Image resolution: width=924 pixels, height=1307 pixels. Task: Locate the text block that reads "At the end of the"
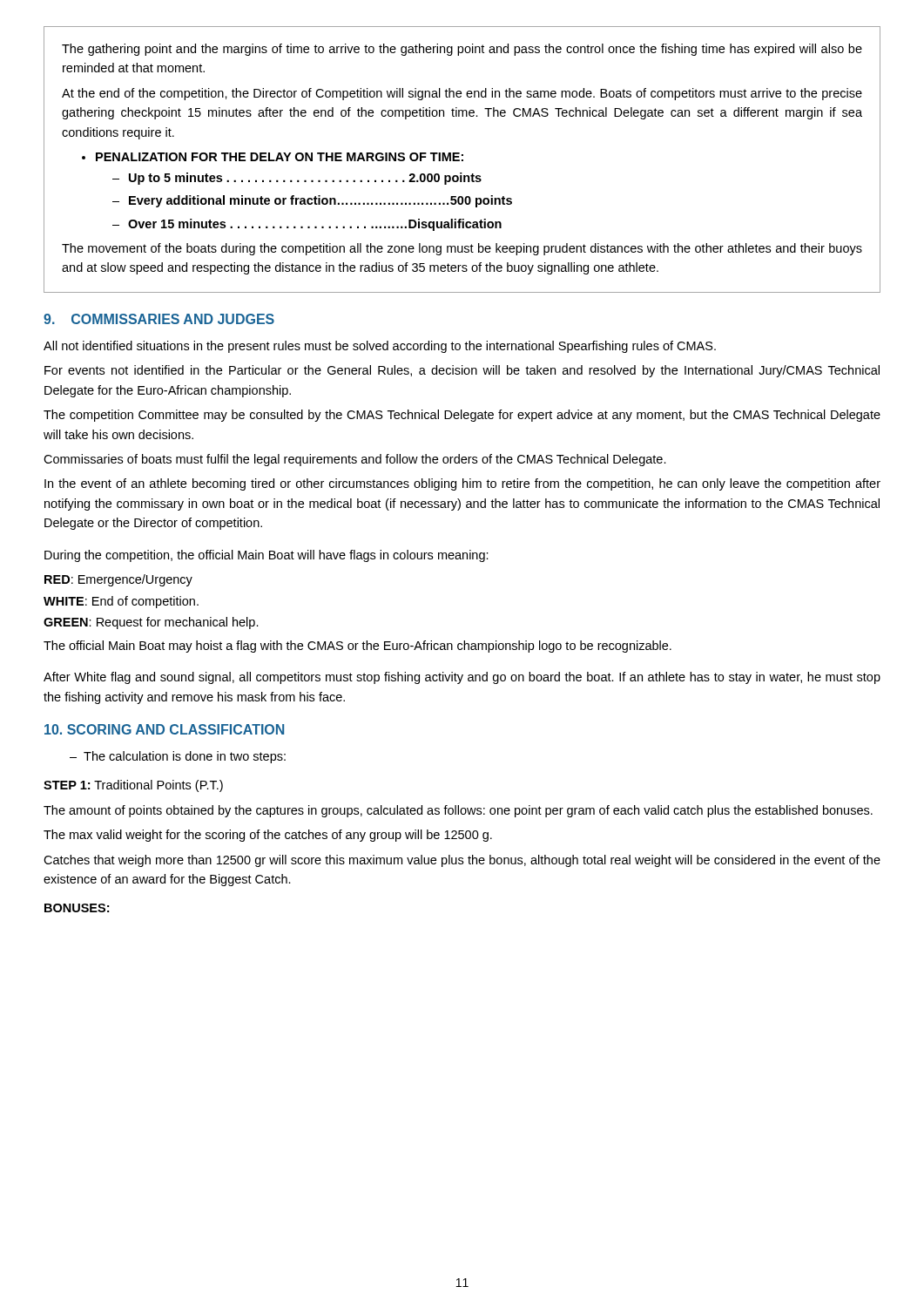462,113
